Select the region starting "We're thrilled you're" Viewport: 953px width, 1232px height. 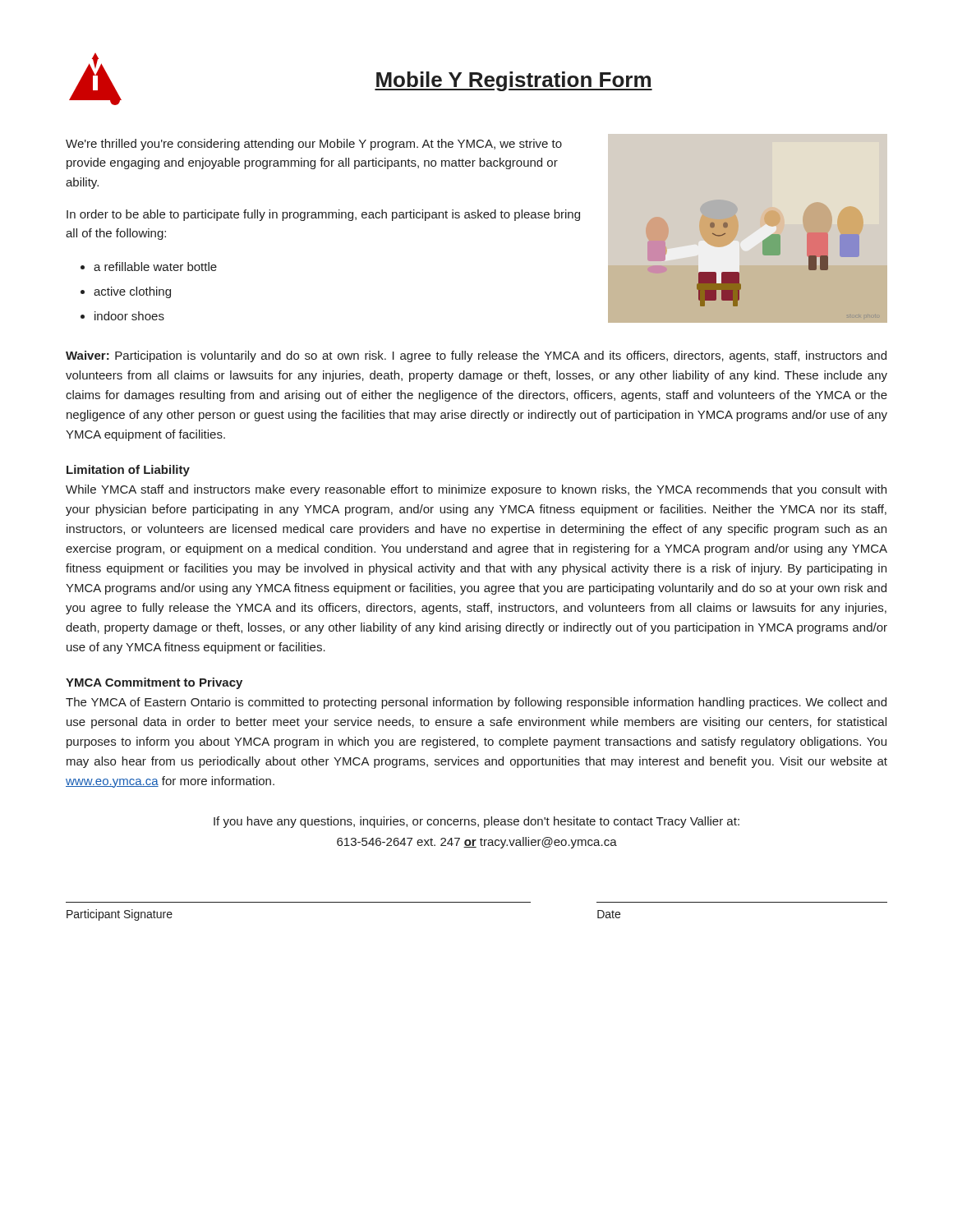(314, 145)
